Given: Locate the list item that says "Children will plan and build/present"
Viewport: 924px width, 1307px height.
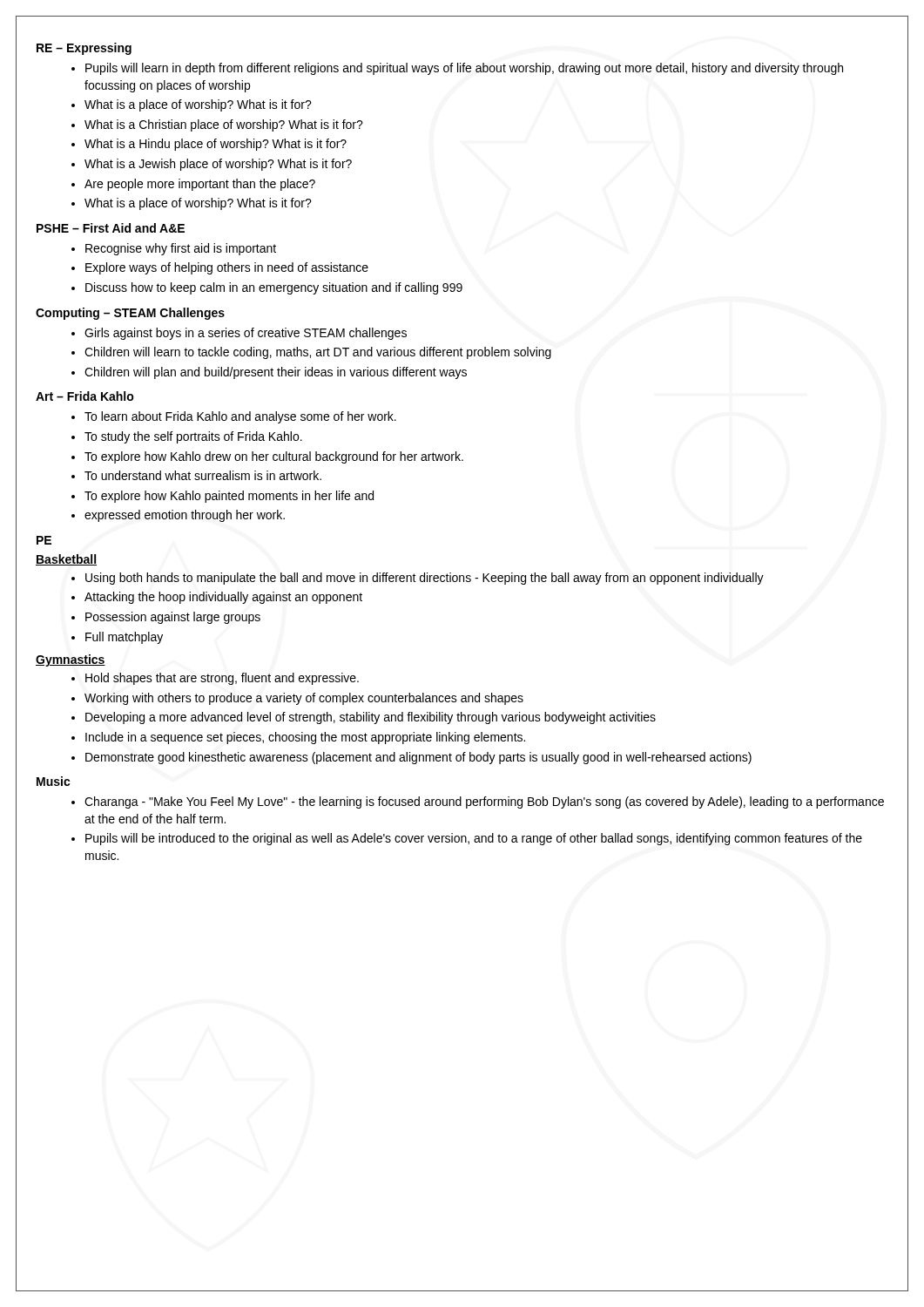Looking at the screenshot, I should (276, 372).
